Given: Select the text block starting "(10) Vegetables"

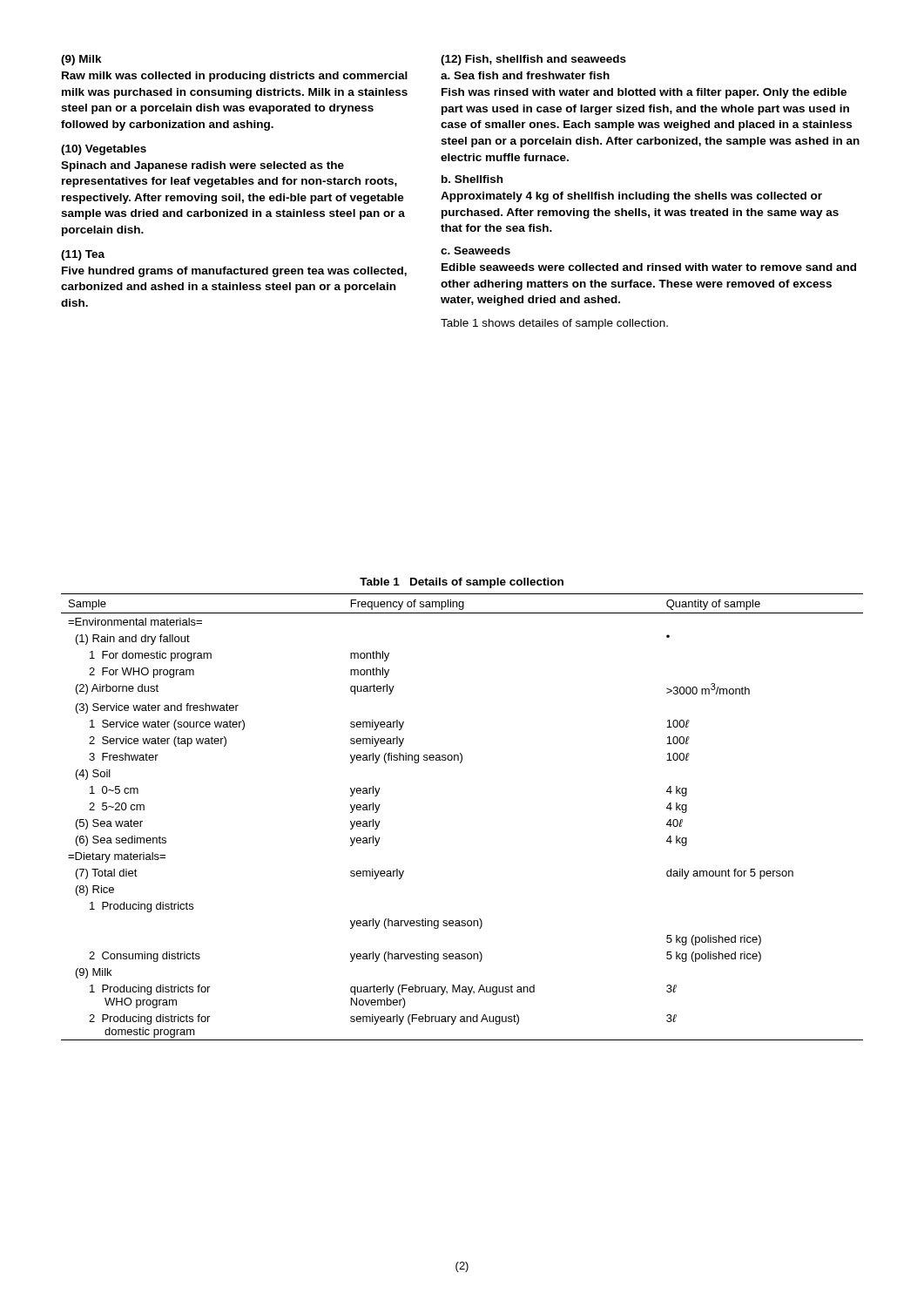Looking at the screenshot, I should click(104, 148).
